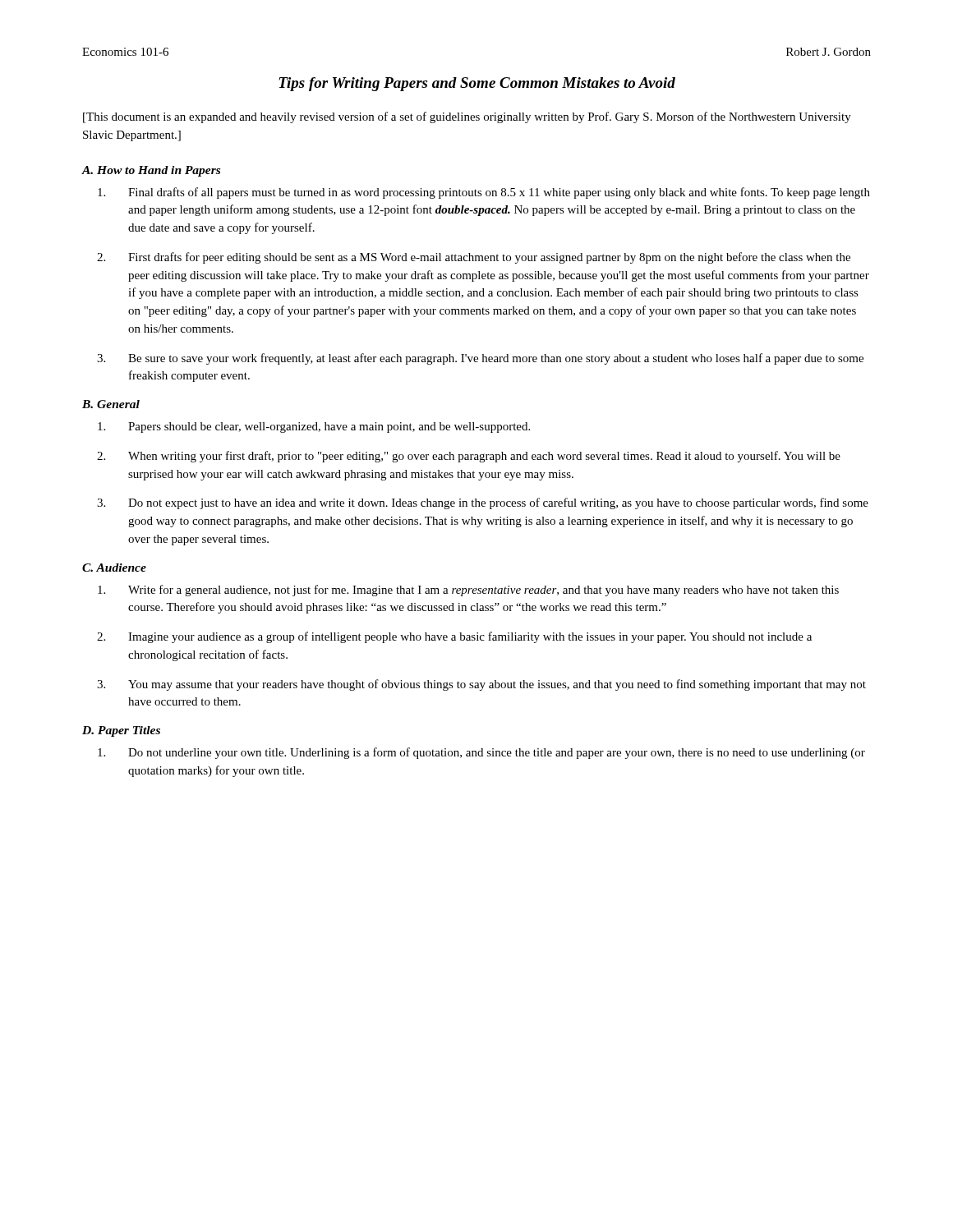Point to the block beginning "3. Be sure"
Screen dimensions: 1232x953
click(476, 367)
